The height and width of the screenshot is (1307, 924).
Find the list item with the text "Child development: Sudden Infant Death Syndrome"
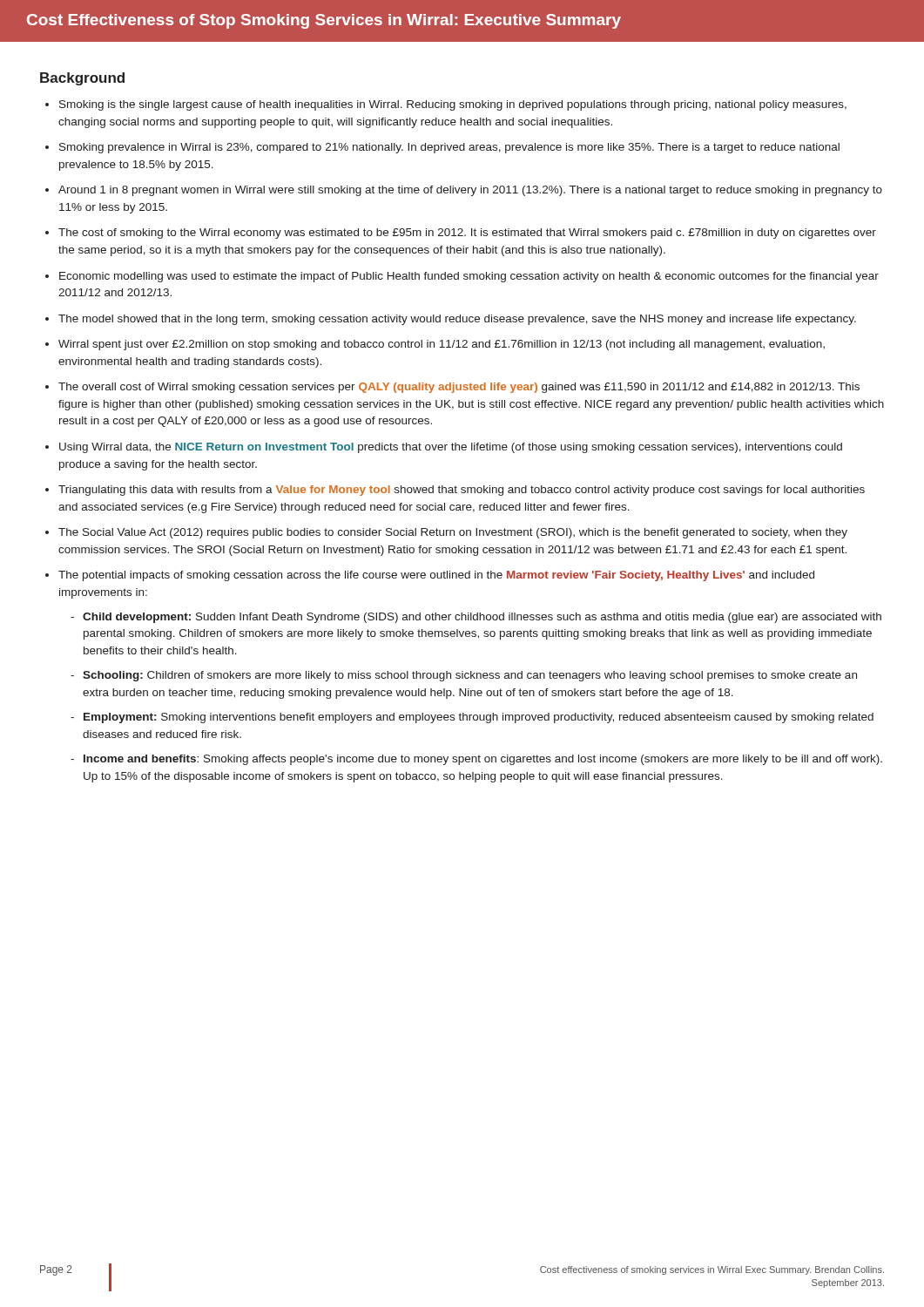tap(482, 633)
